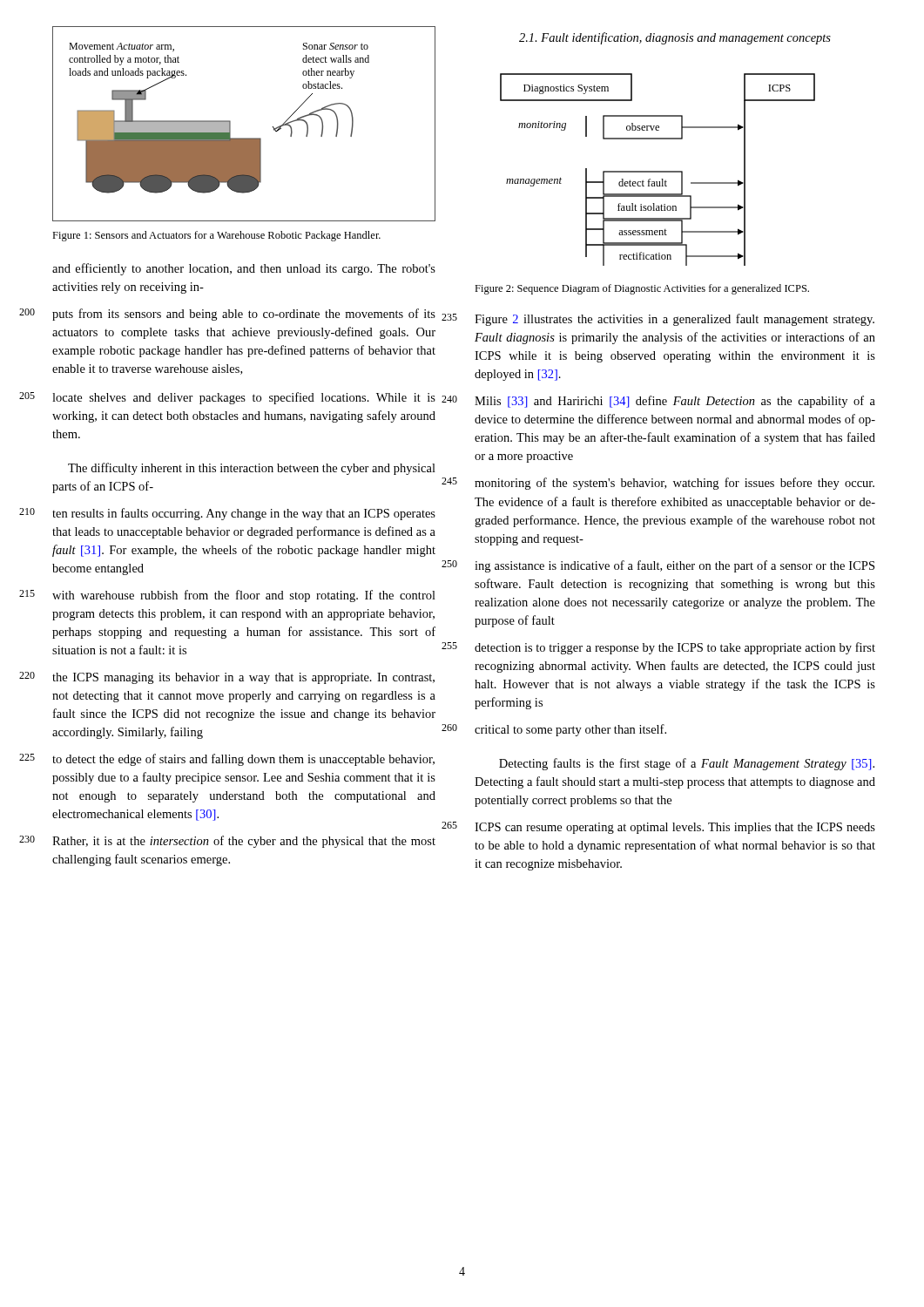Click on the text block containing "ten results in faults occurring. Any change in"
The image size is (924, 1307).
coord(244,540)
